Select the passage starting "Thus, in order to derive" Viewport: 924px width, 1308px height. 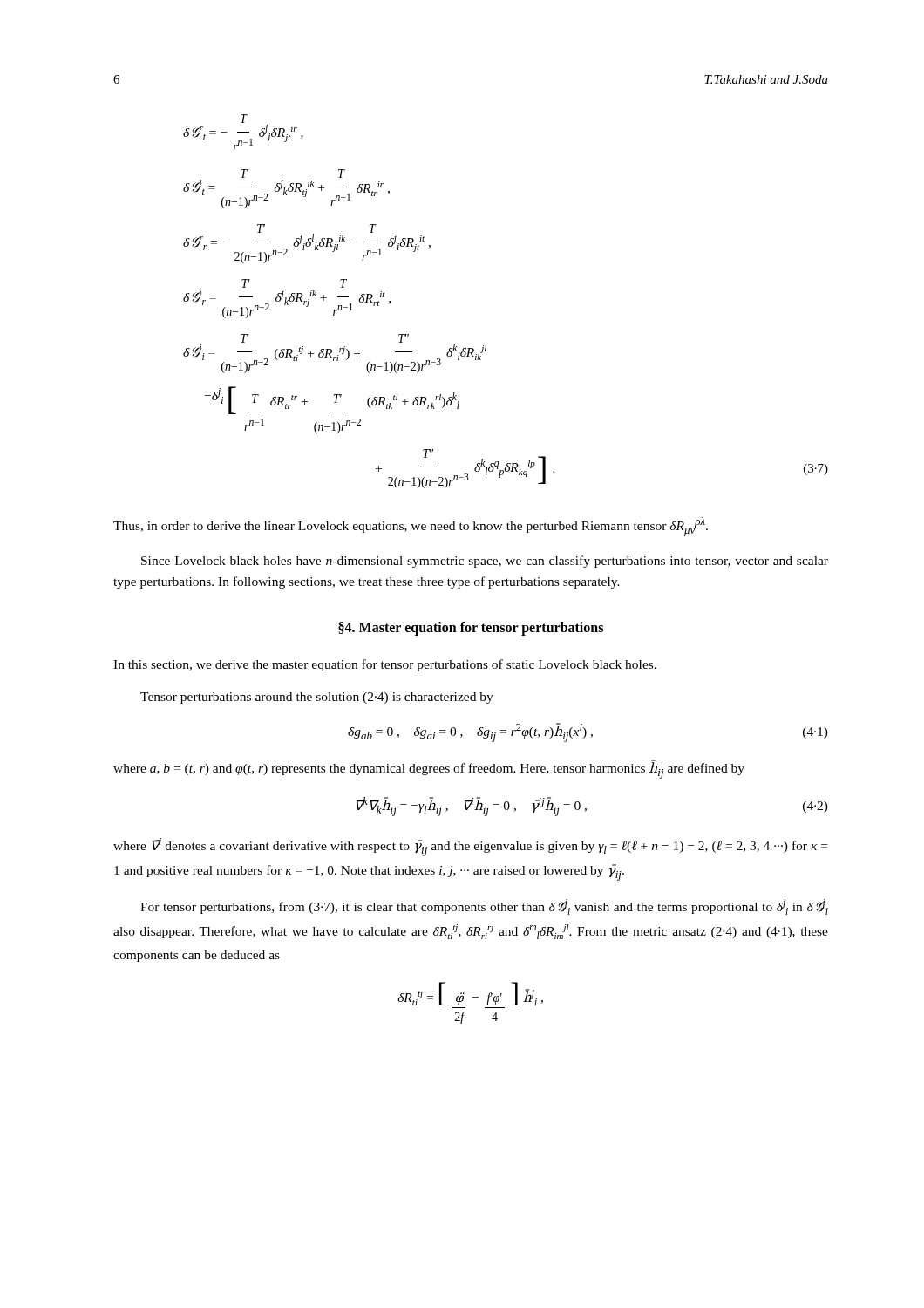[411, 525]
